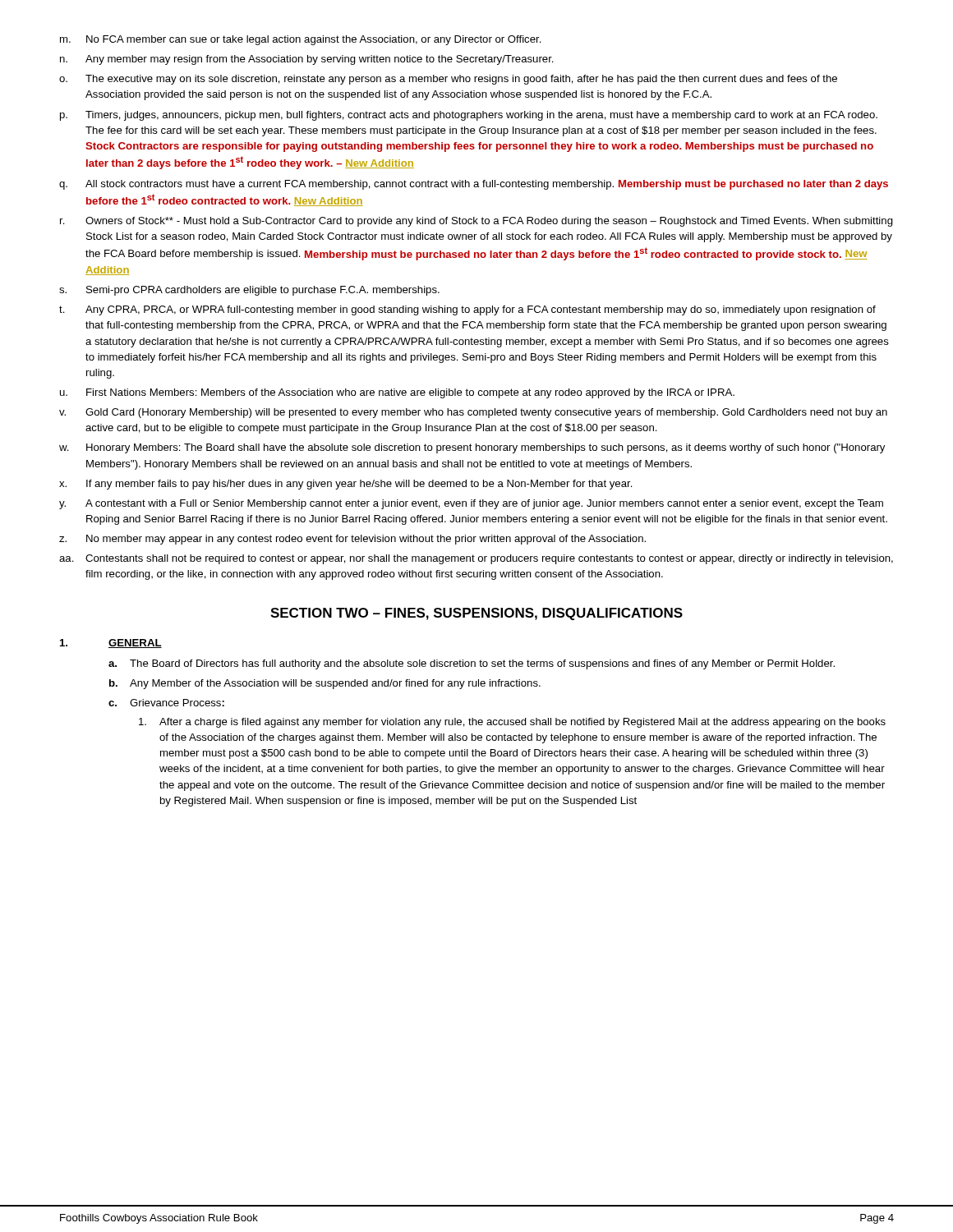Locate the block of text that opens with "s. Semi-pro CPRA cardholders are eligible"
Image resolution: width=953 pixels, height=1232 pixels.
coord(249,291)
